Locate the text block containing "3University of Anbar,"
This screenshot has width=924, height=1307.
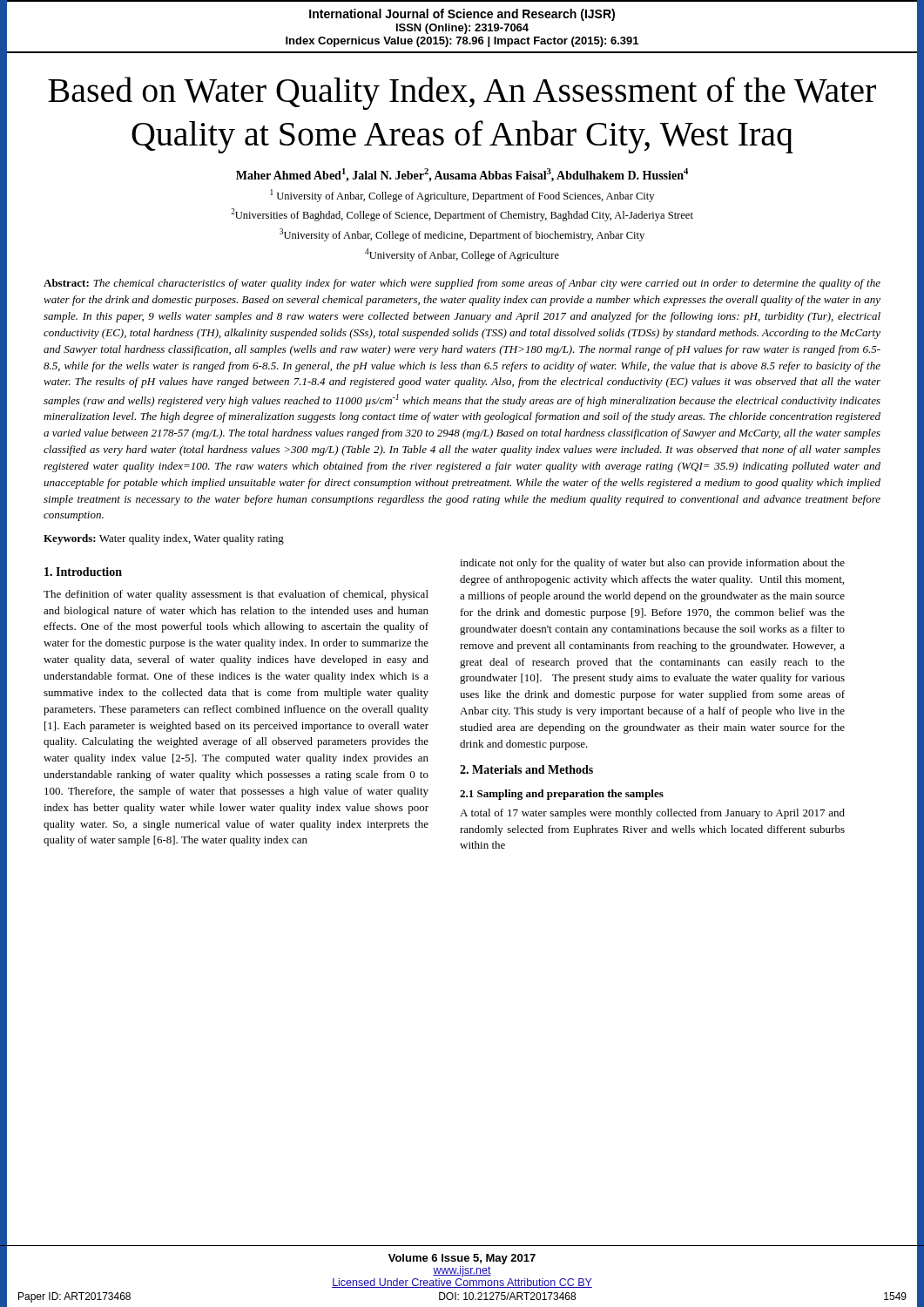click(x=462, y=234)
